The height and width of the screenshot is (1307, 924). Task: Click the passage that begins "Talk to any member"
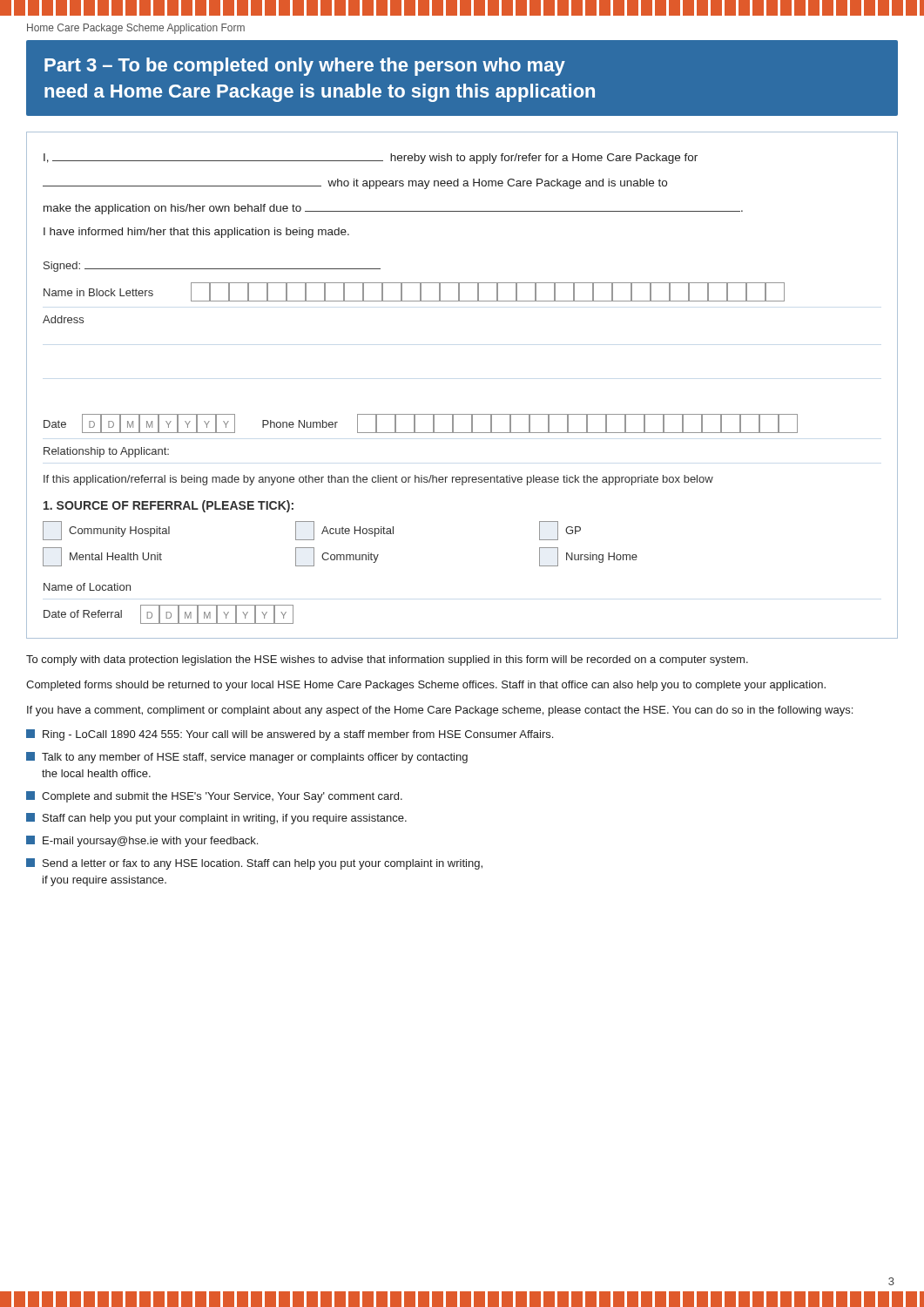(247, 766)
